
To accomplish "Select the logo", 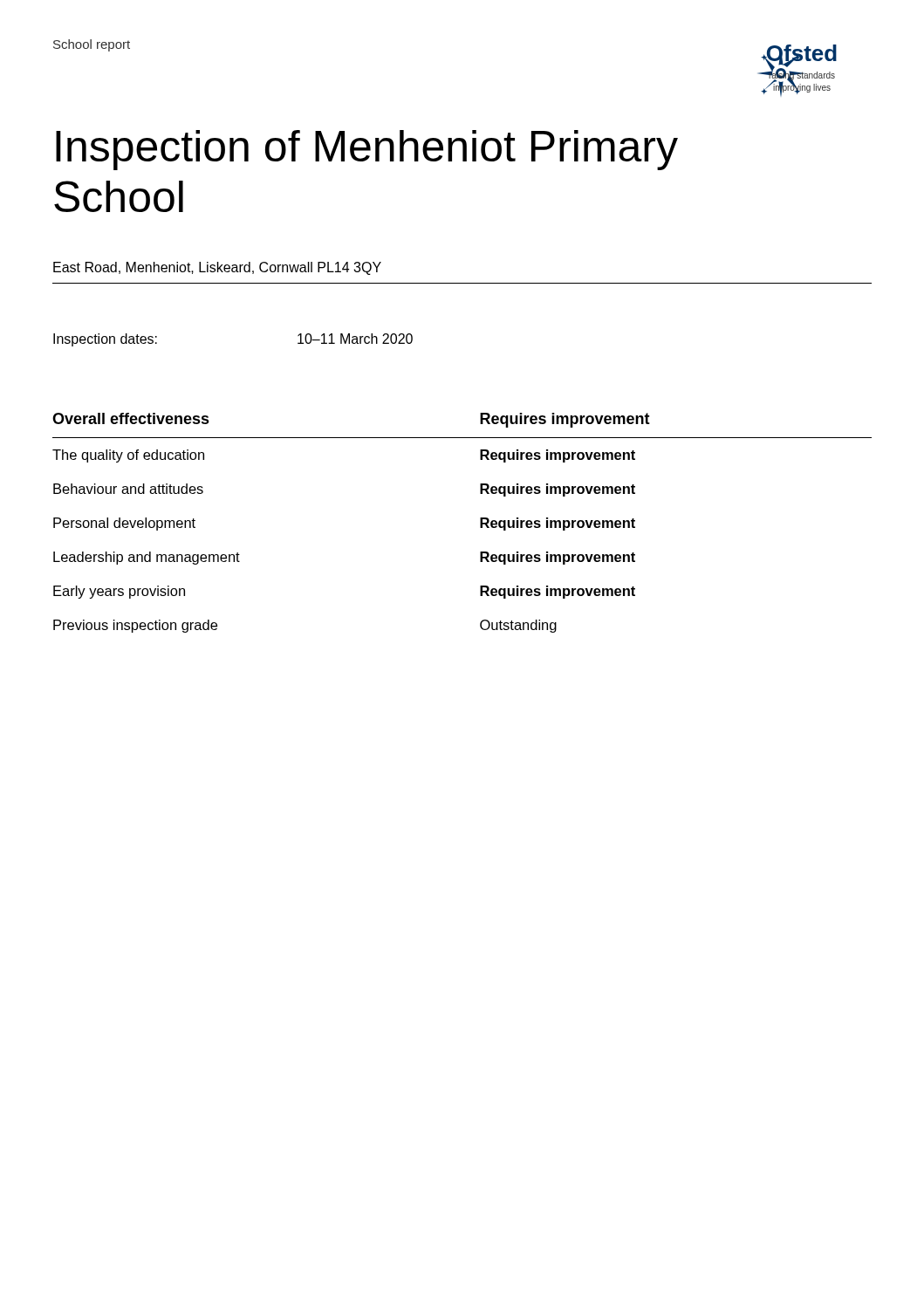I will tap(802, 64).
